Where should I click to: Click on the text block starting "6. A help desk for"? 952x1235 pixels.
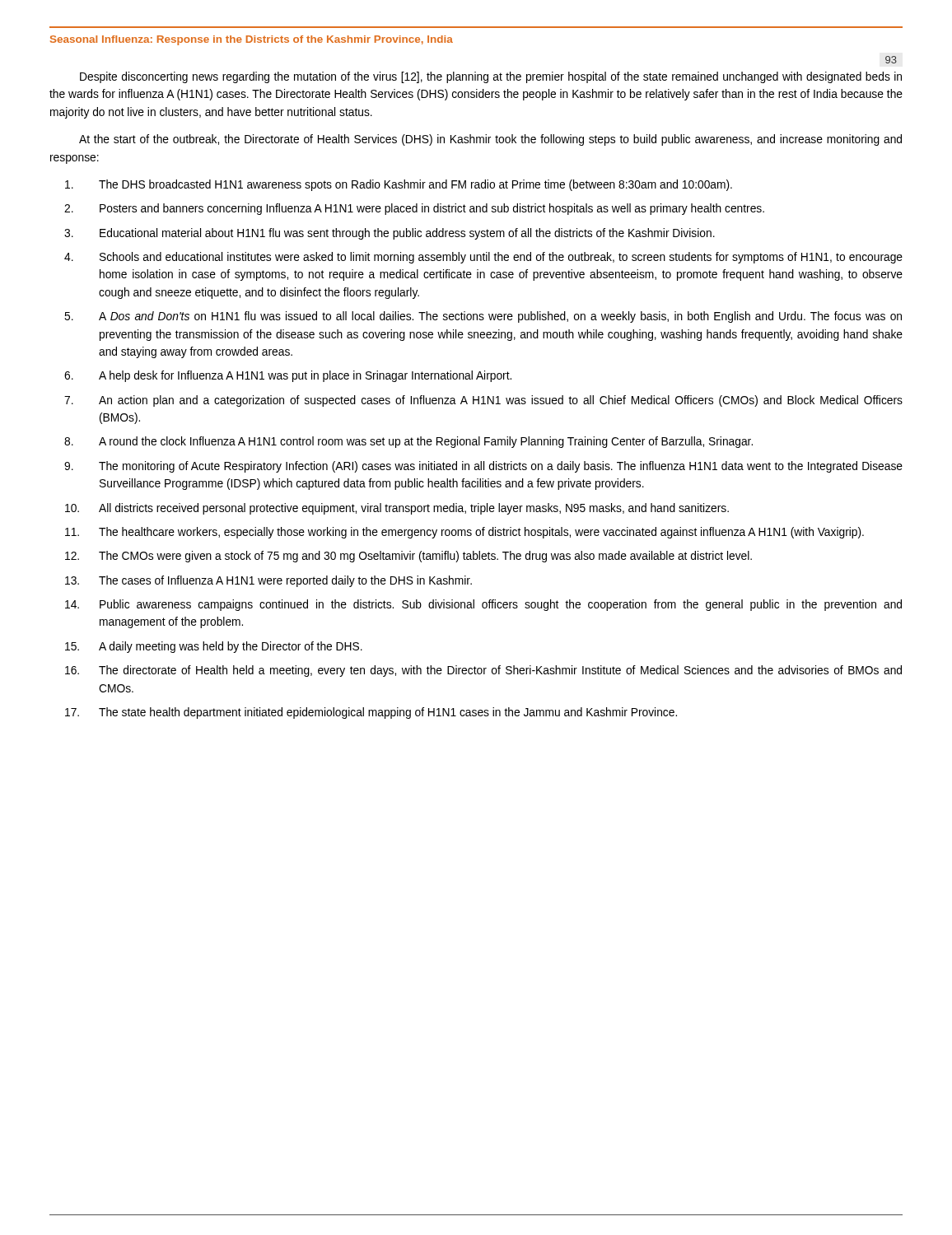(x=476, y=376)
